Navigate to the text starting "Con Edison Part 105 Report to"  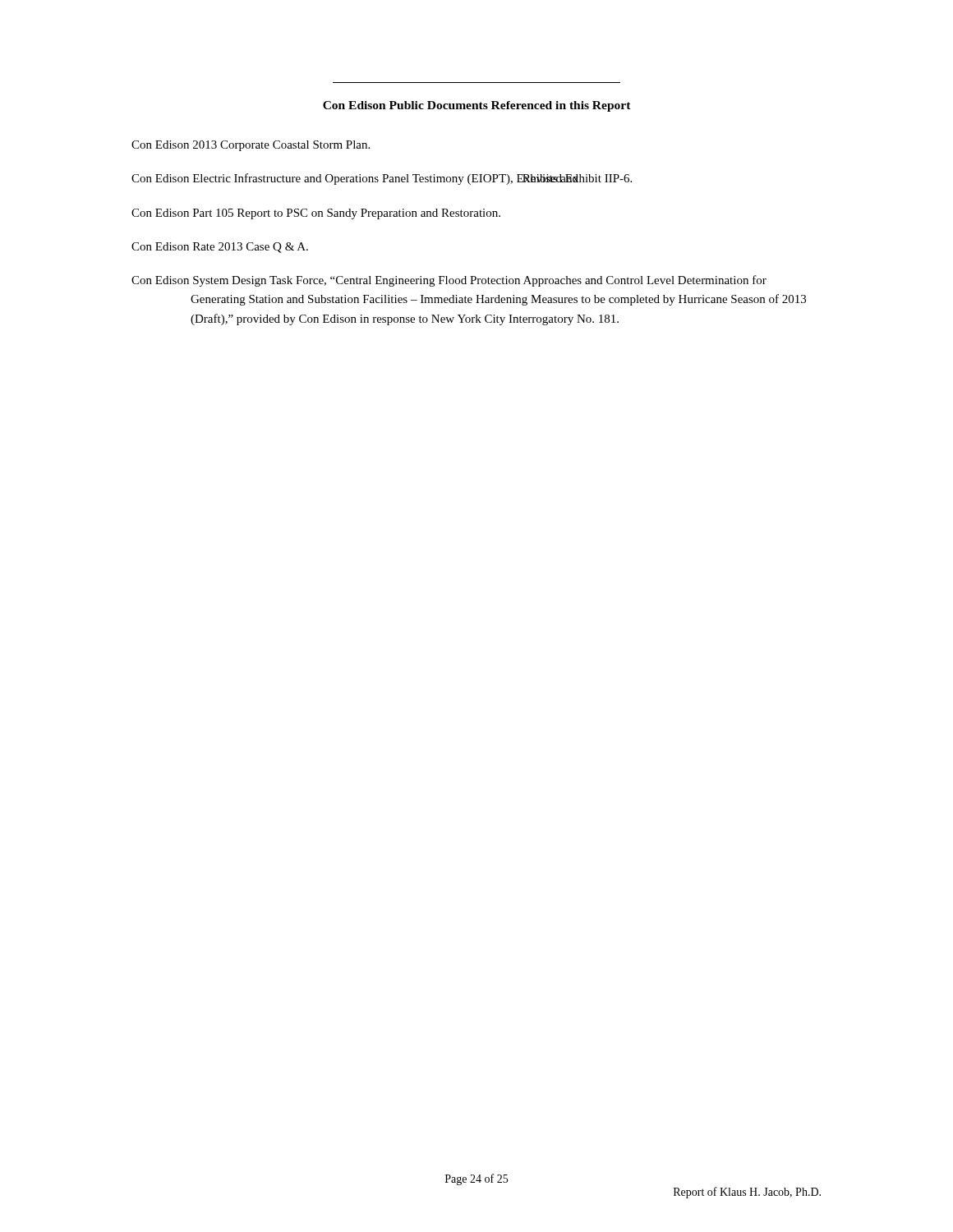(x=316, y=212)
